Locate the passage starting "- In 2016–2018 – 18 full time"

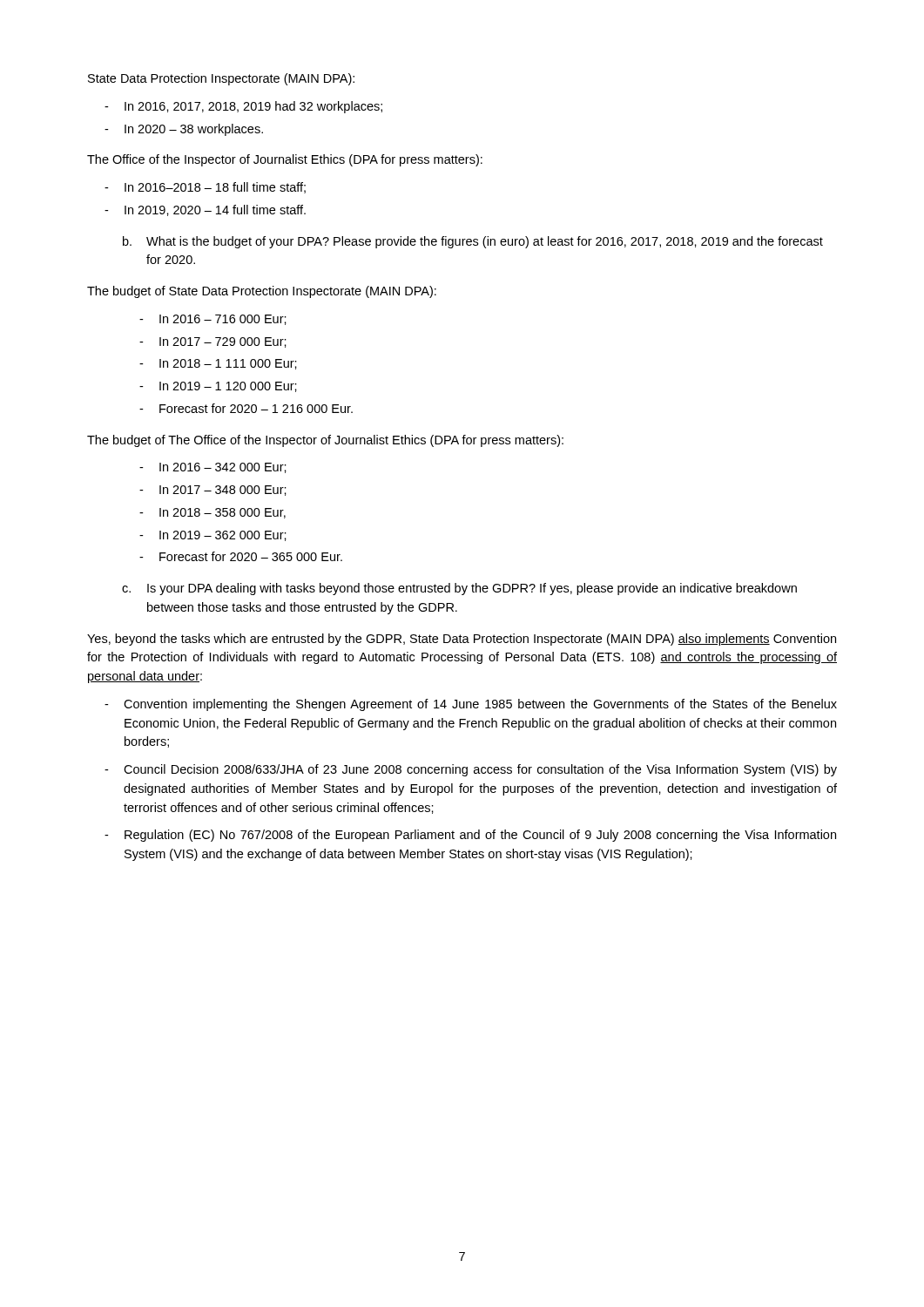[x=206, y=188]
